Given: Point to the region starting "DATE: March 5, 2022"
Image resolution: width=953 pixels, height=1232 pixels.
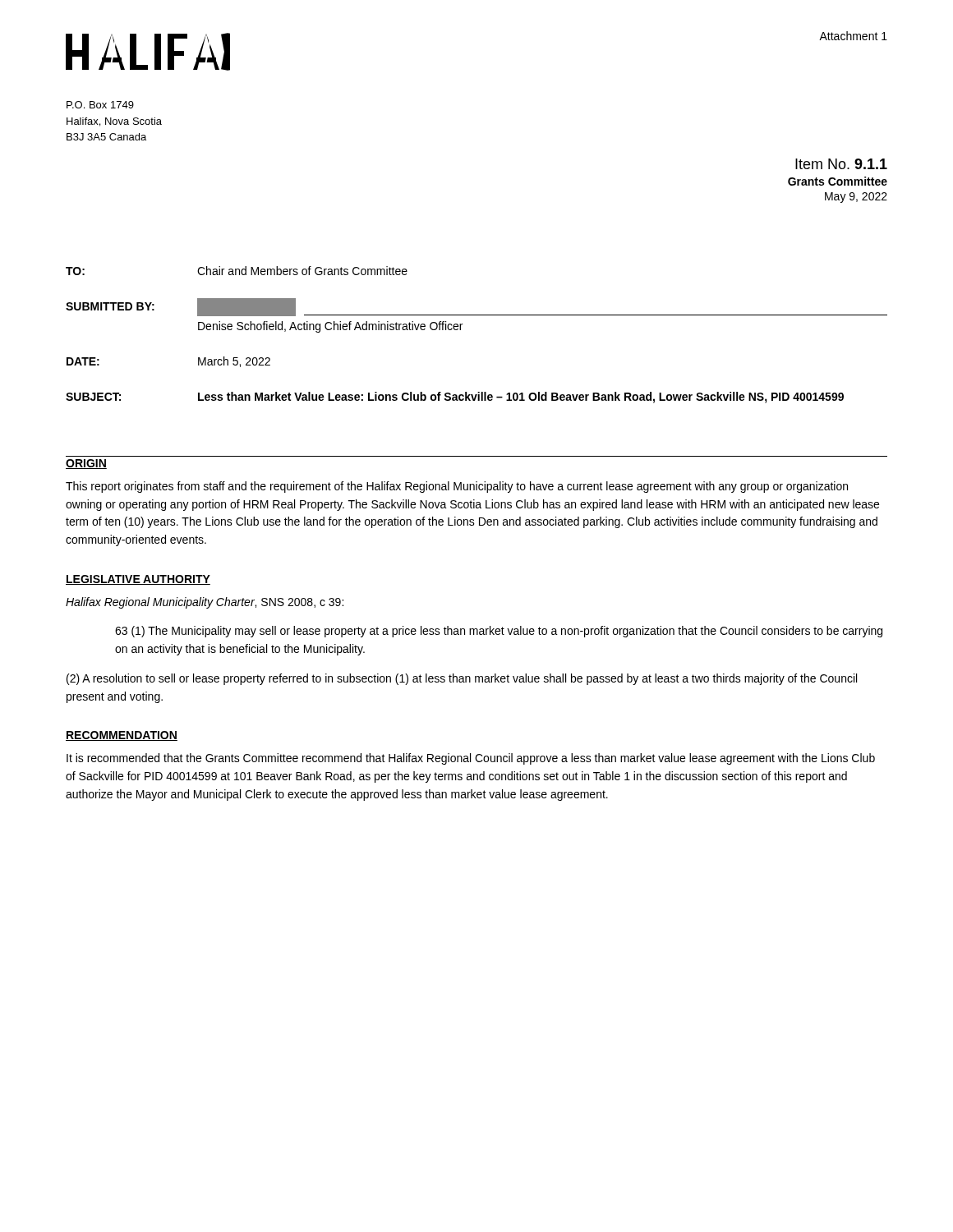Looking at the screenshot, I should coord(81,363).
